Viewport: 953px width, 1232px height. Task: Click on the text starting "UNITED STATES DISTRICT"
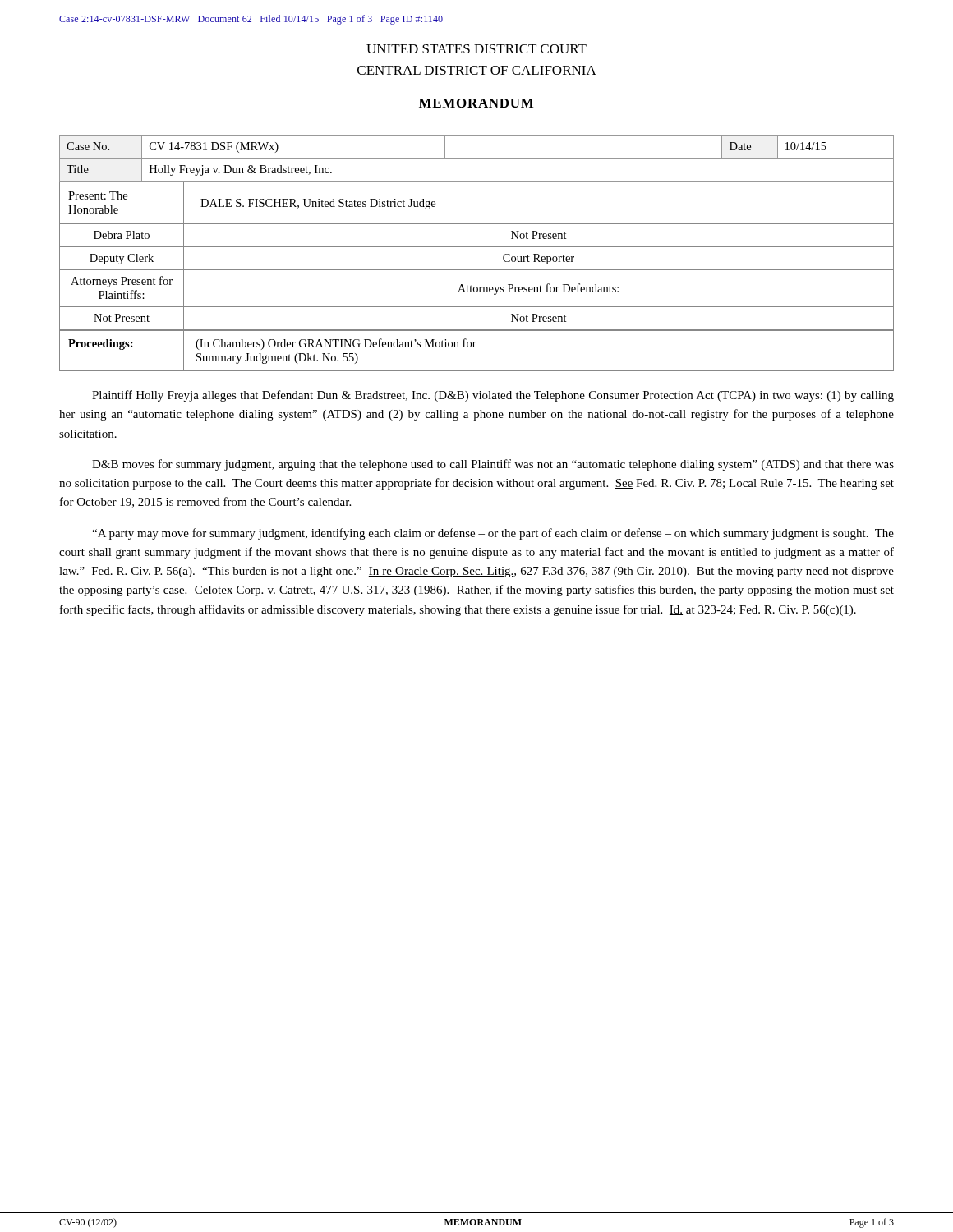point(476,59)
